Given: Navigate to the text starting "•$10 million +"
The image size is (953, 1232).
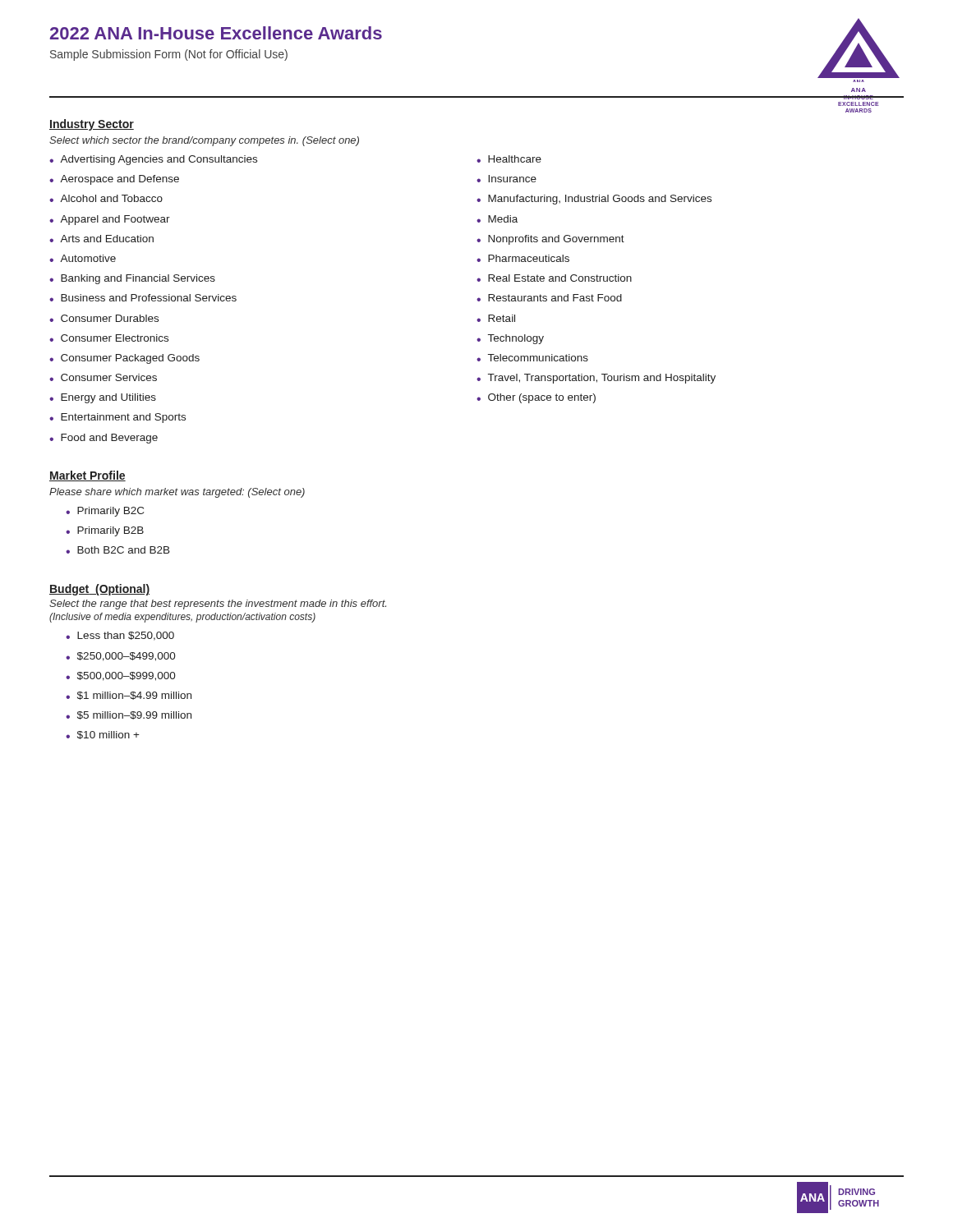Looking at the screenshot, I should point(103,737).
